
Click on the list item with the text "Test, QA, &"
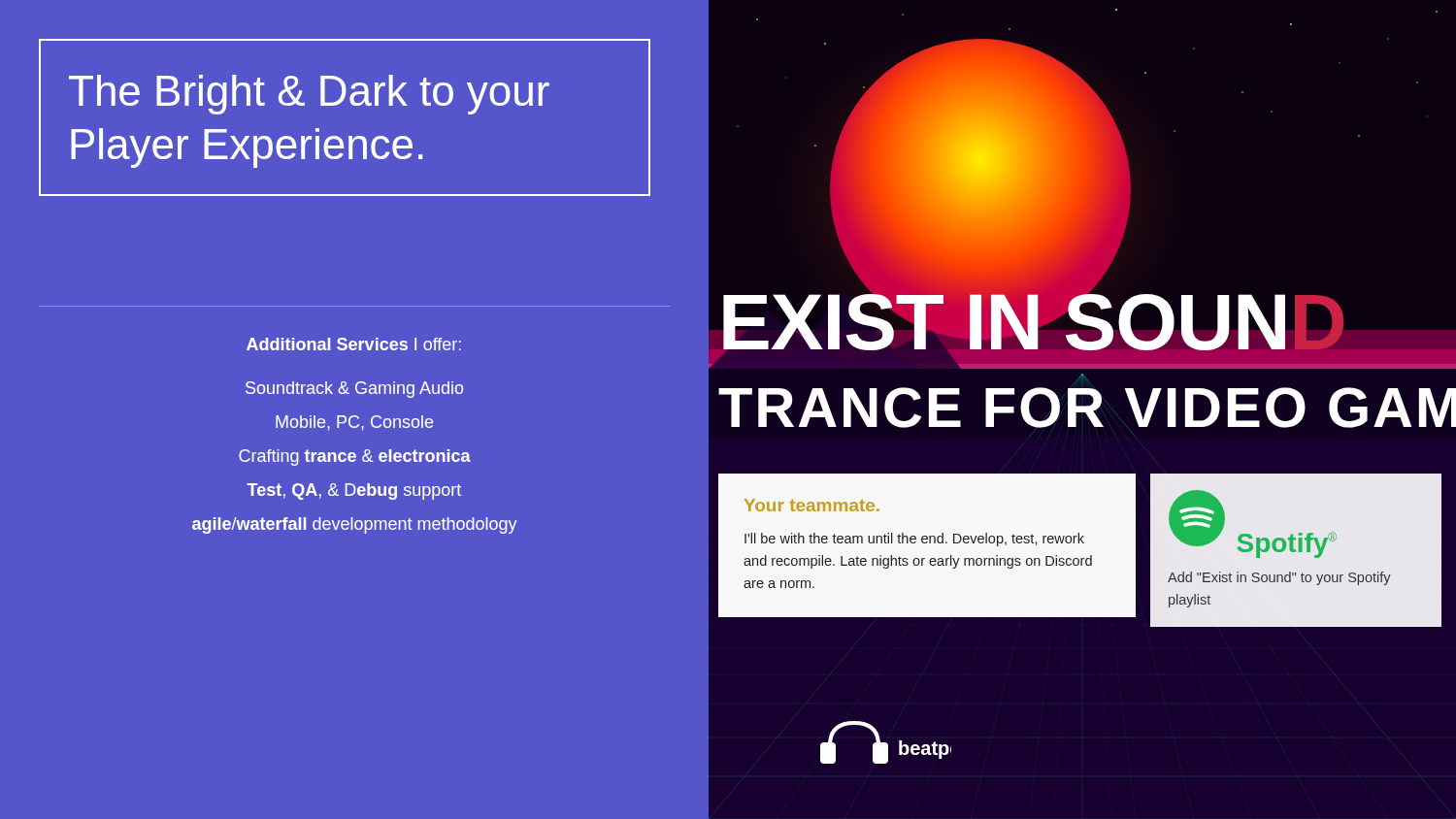pyautogui.click(x=354, y=490)
